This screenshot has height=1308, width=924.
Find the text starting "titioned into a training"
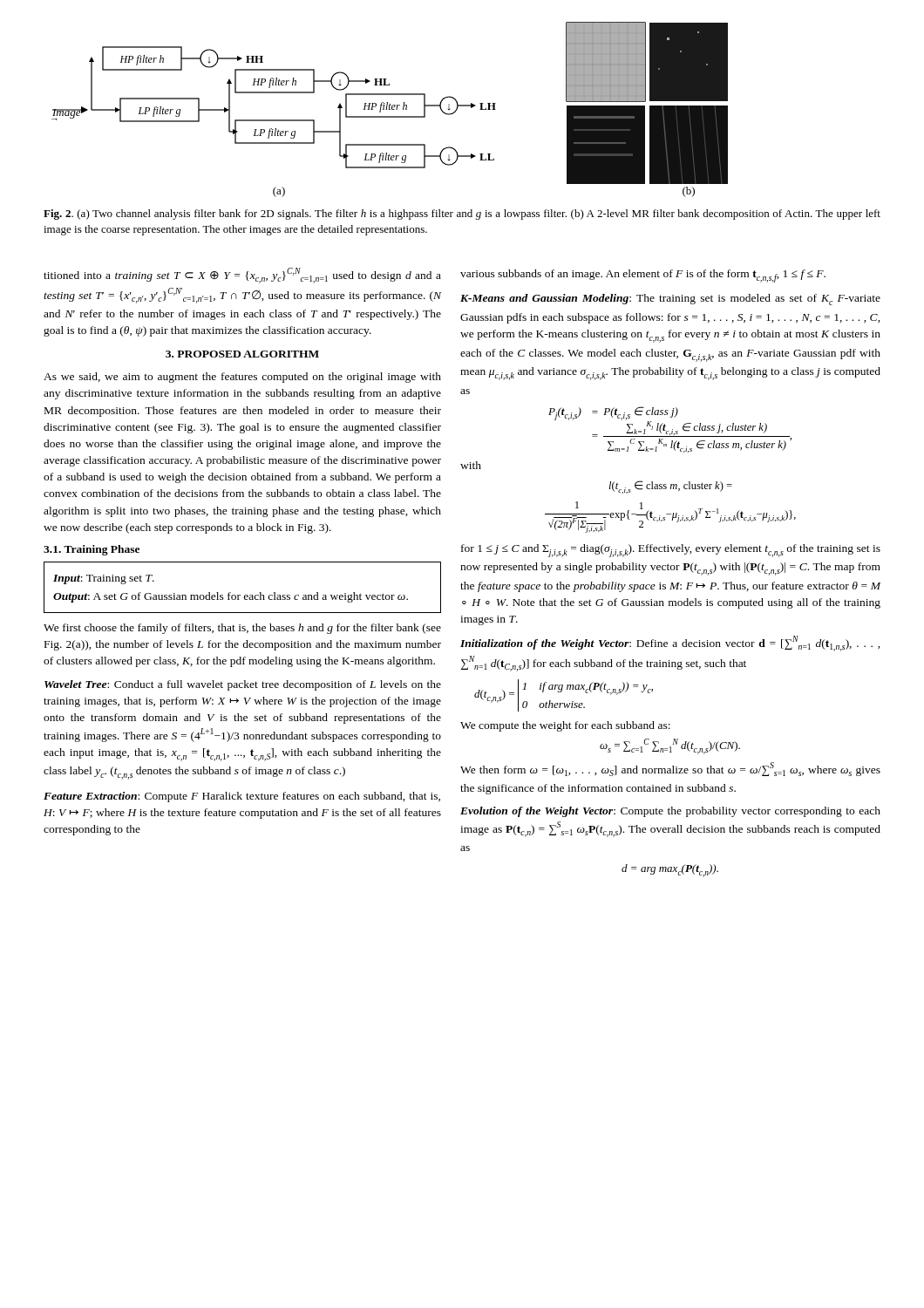(x=242, y=301)
